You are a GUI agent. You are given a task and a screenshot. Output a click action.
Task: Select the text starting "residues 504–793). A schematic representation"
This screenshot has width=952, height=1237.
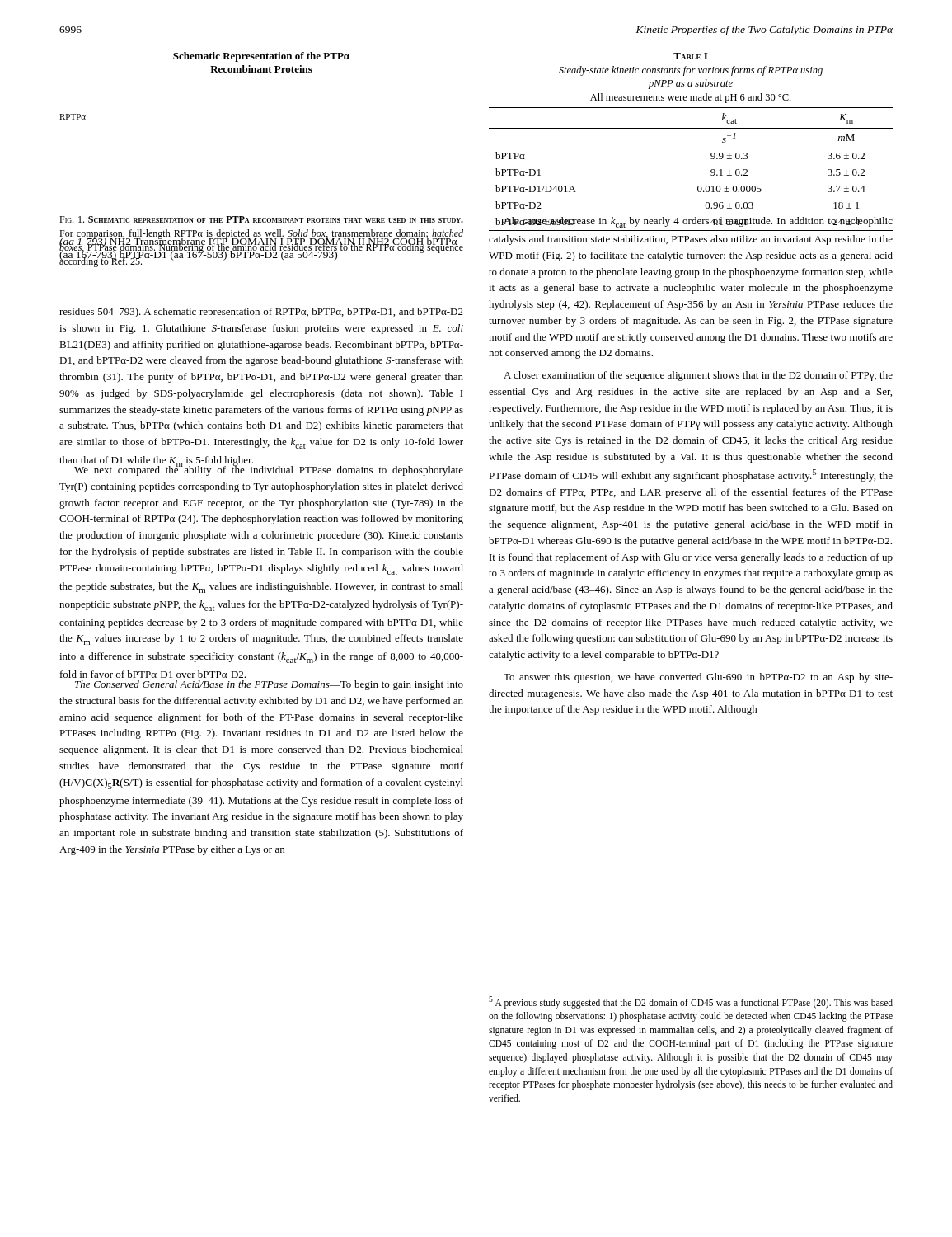point(261,387)
